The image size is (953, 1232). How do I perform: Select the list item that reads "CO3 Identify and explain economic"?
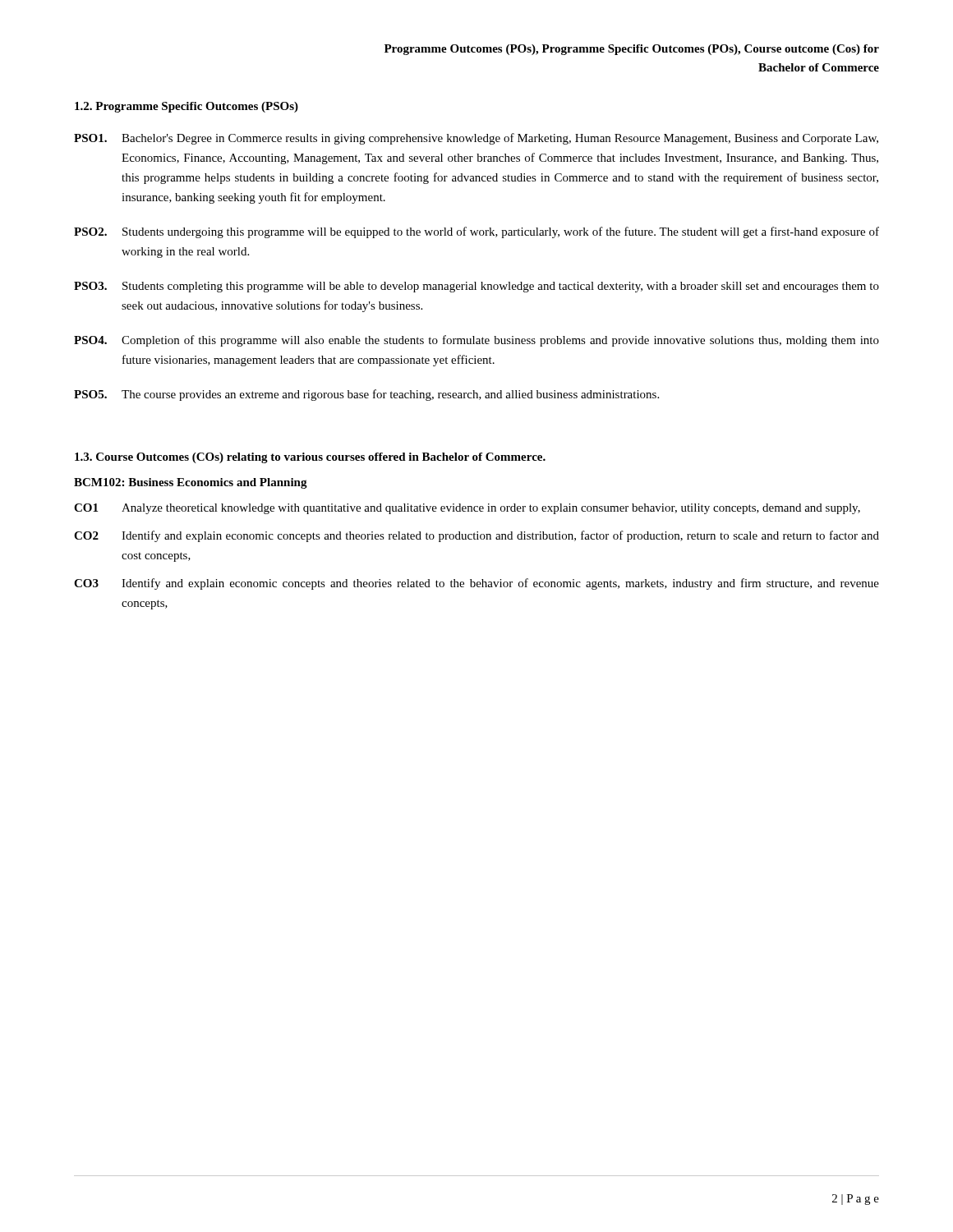tap(476, 593)
